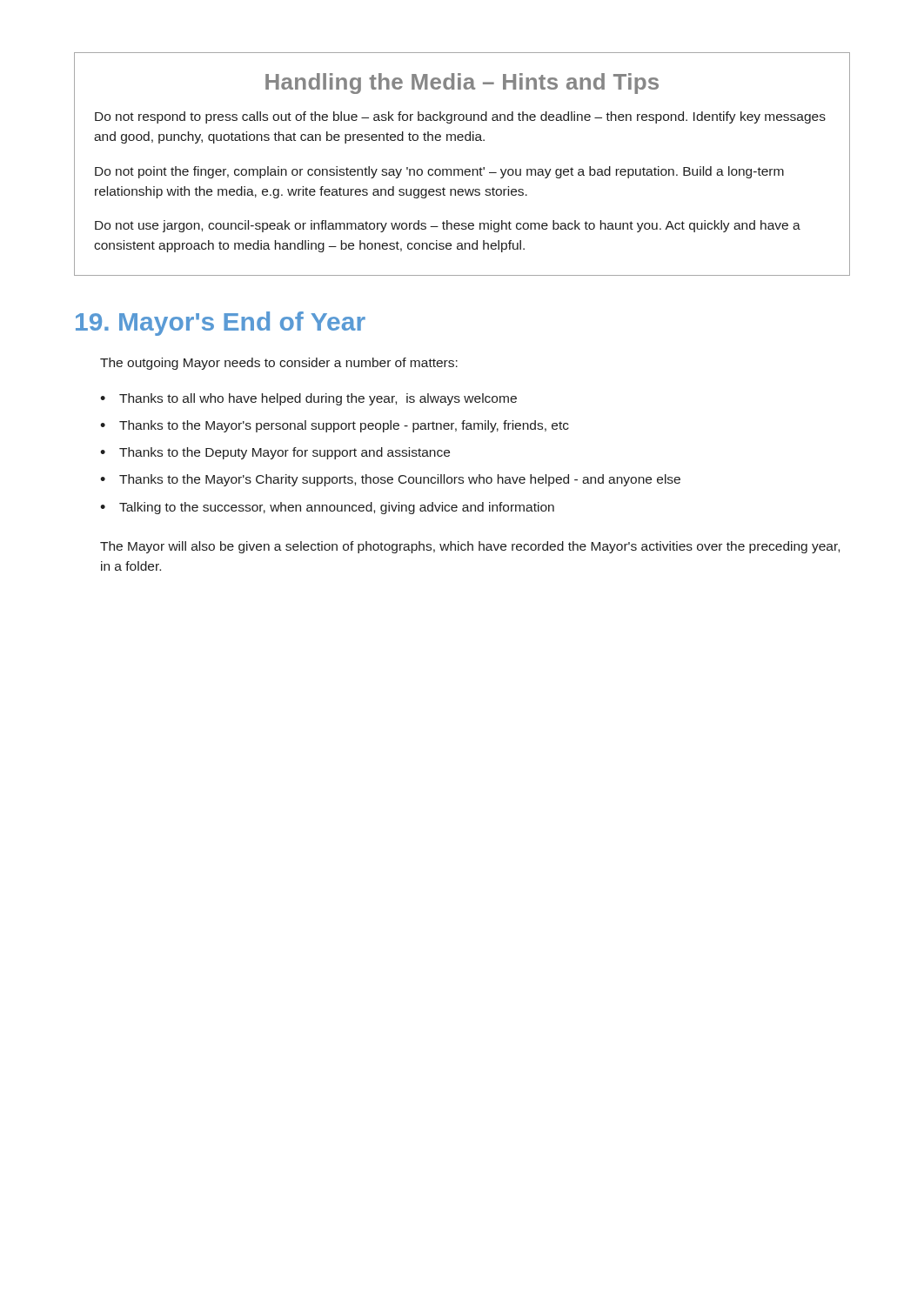
Task: Click on the list item containing "• Talking to"
Action: 475,507
